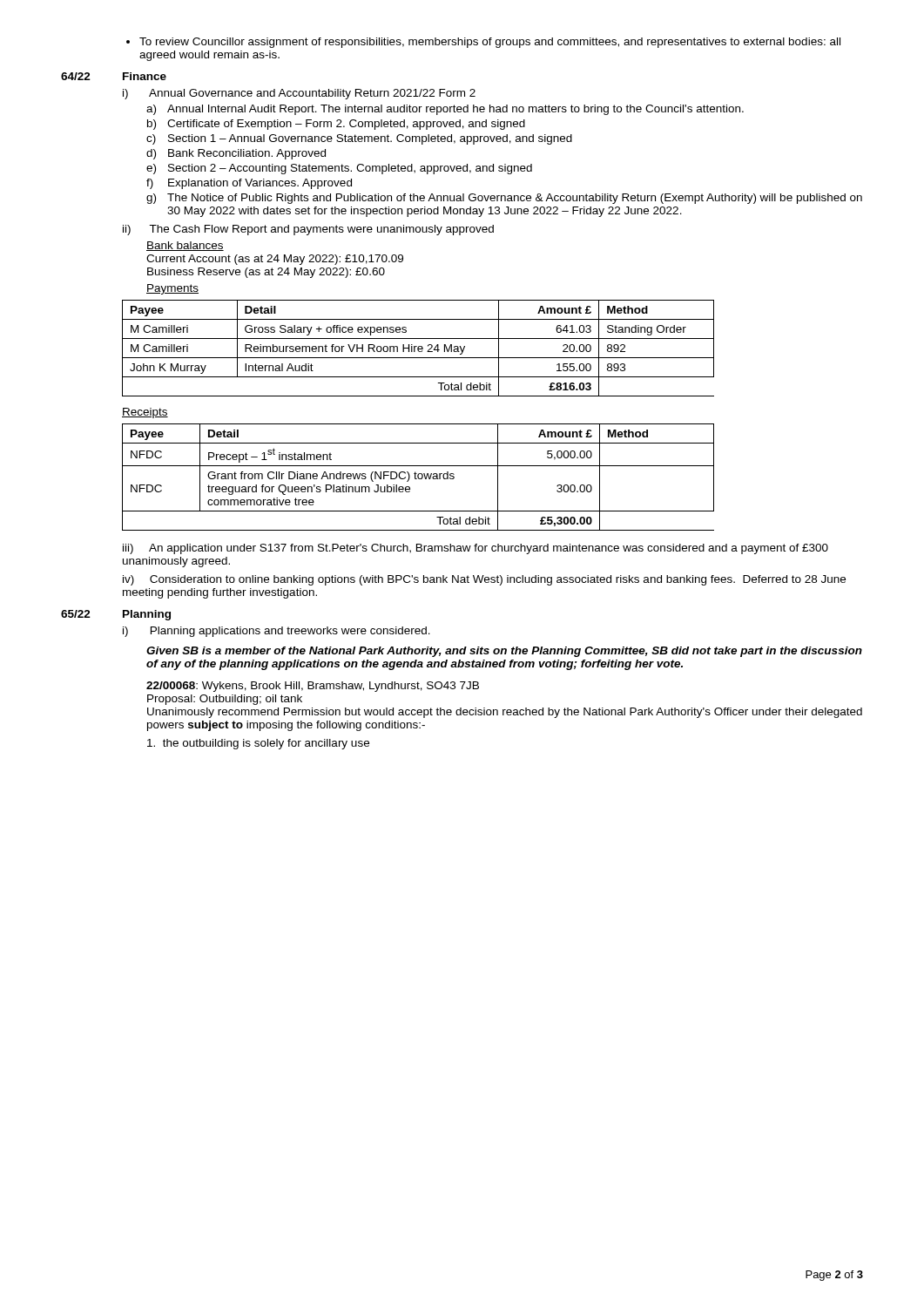The height and width of the screenshot is (1307, 924).
Task: Locate the text block that reads "Given SB is"
Action: [x=504, y=657]
